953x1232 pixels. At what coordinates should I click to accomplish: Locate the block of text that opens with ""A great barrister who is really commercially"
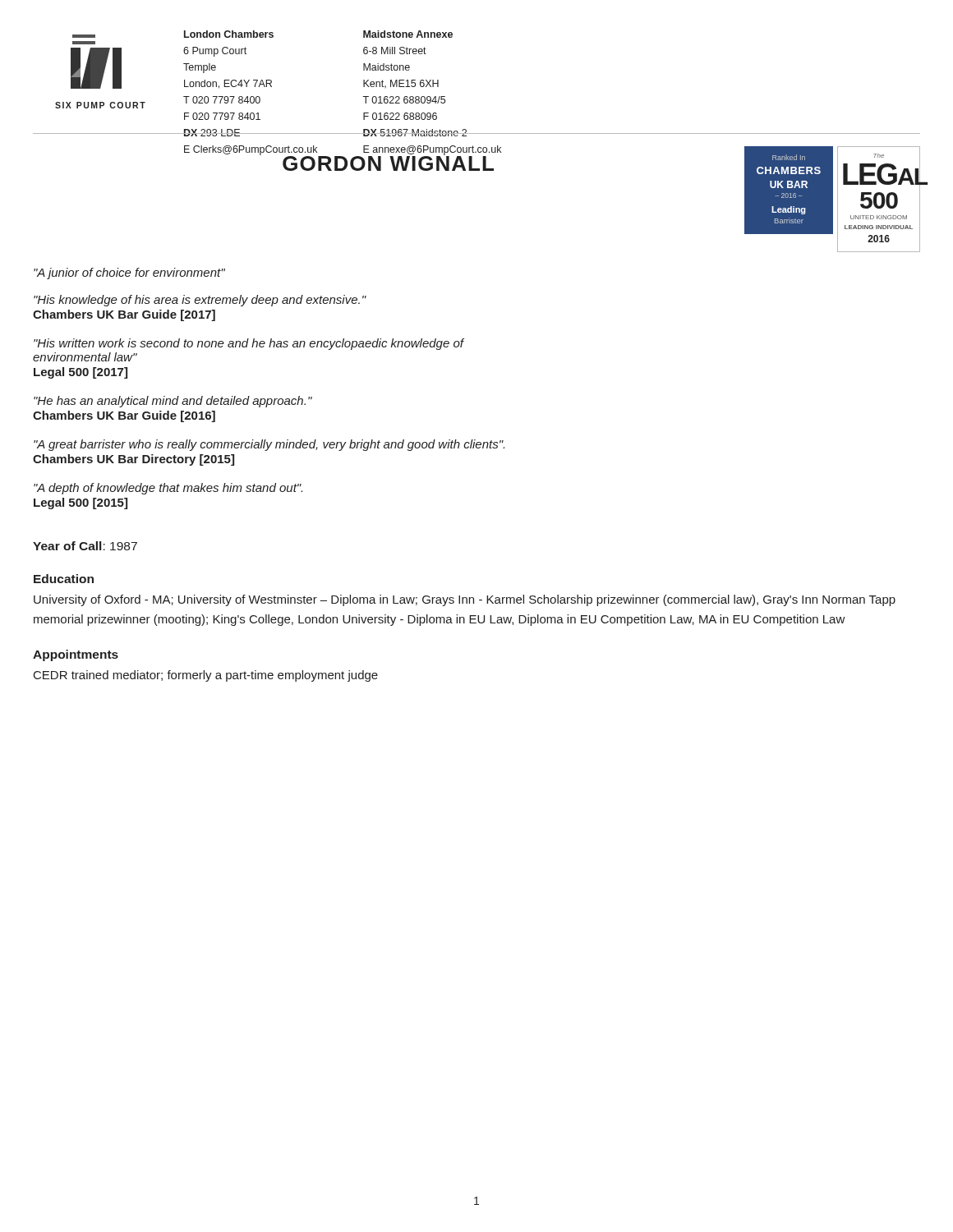(476, 452)
